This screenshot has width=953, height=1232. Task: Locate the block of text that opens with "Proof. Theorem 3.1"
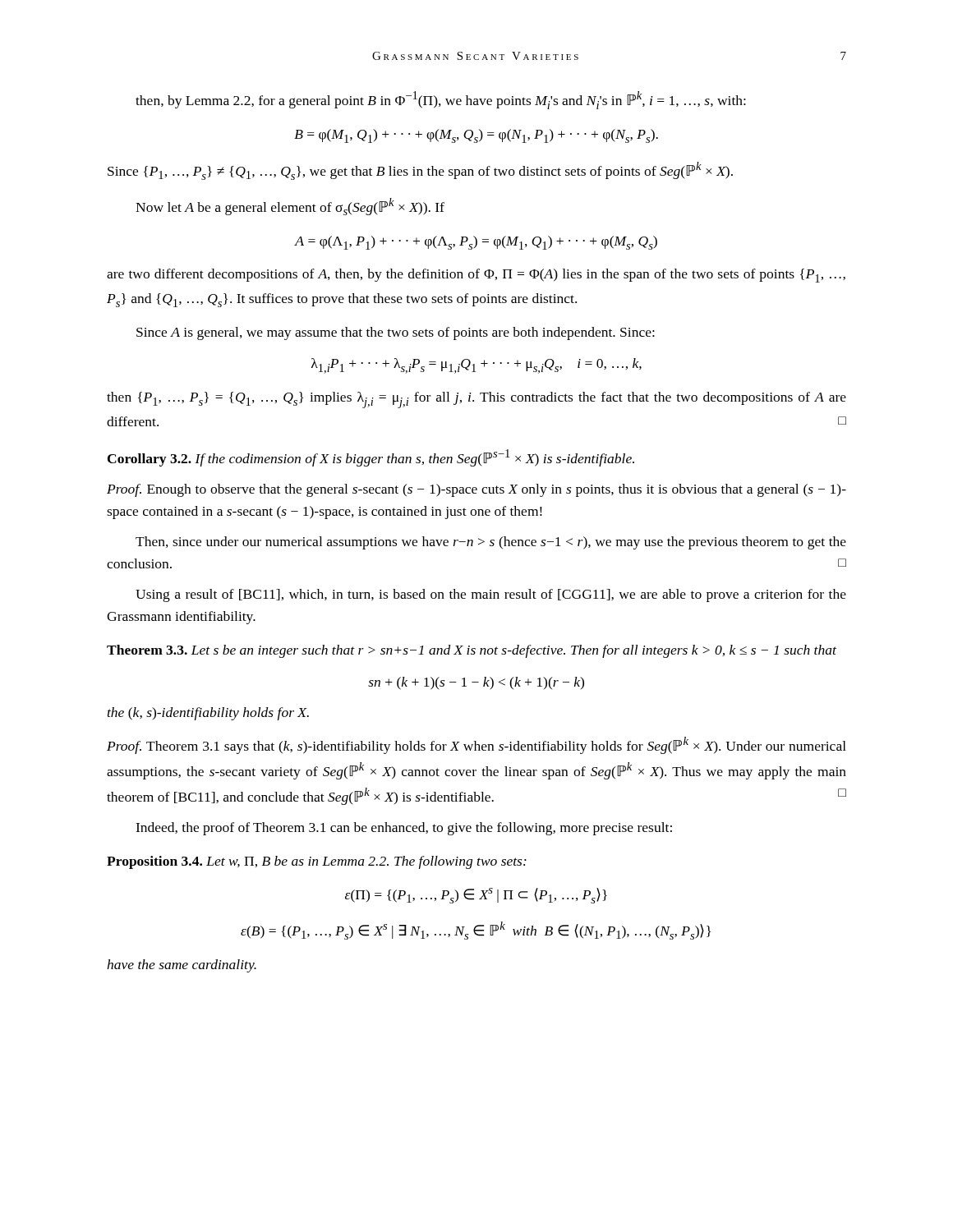tap(476, 770)
